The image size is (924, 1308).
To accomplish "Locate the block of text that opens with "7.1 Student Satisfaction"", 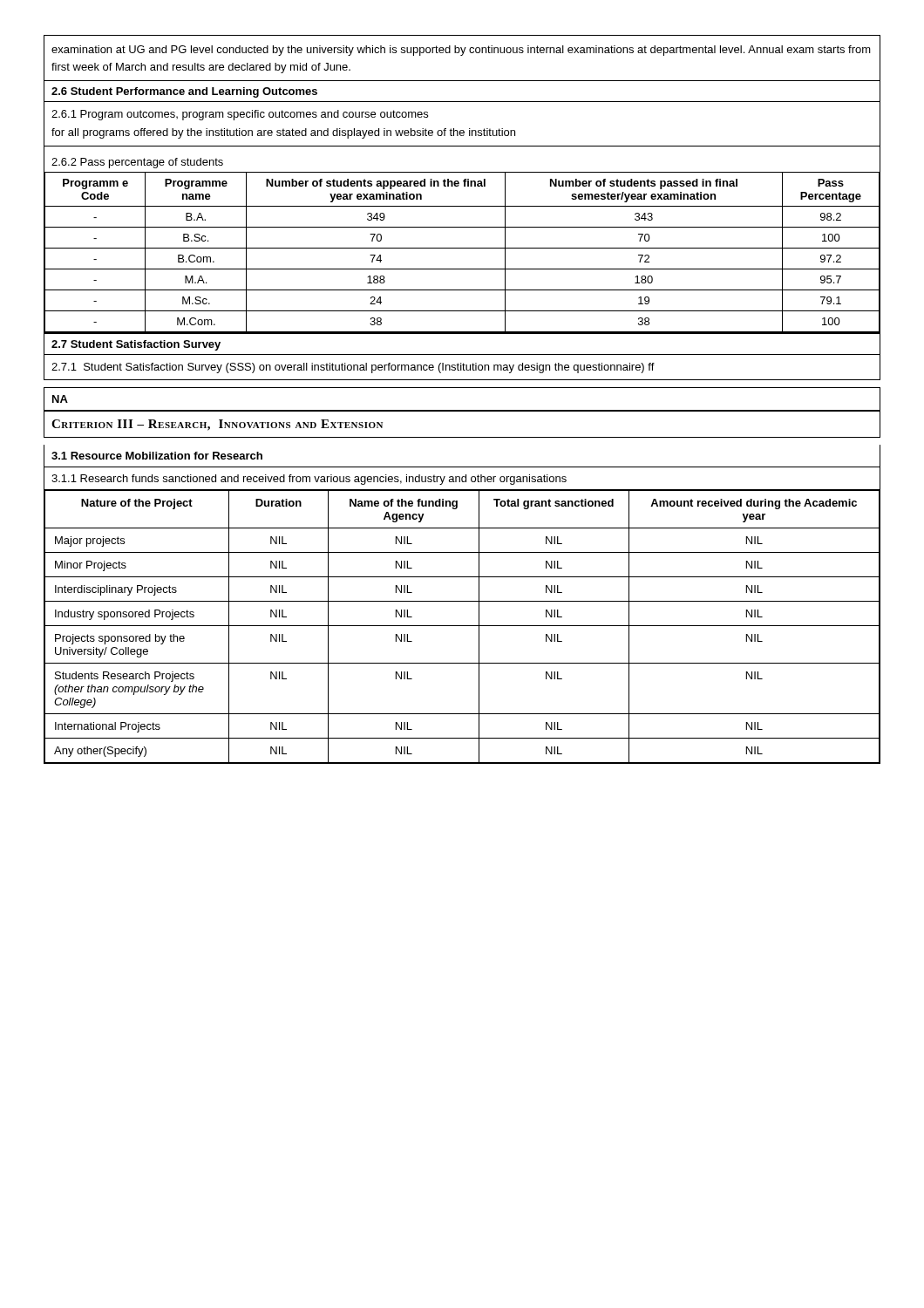I will [x=353, y=366].
